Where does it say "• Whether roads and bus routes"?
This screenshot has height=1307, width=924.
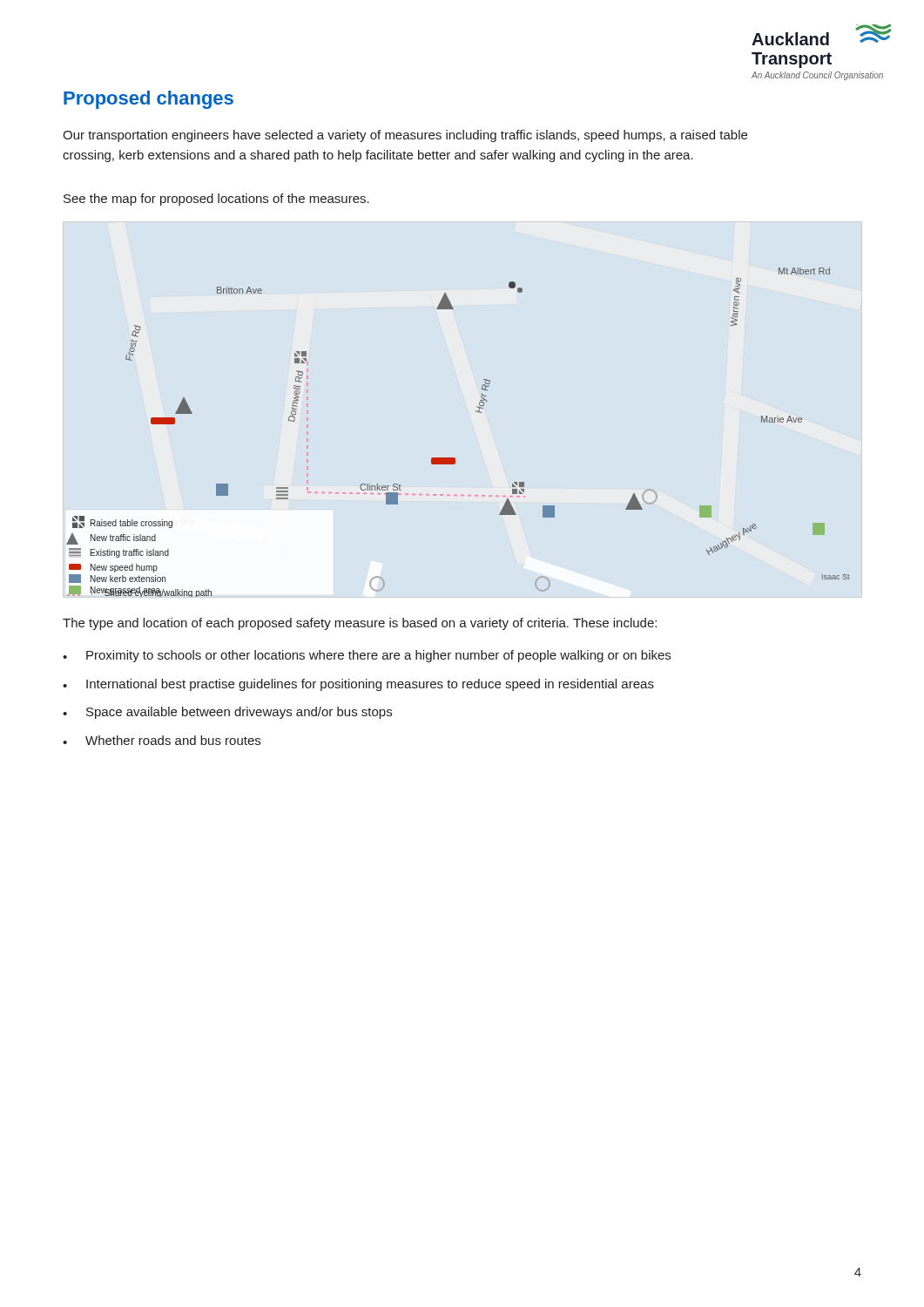pyautogui.click(x=162, y=741)
